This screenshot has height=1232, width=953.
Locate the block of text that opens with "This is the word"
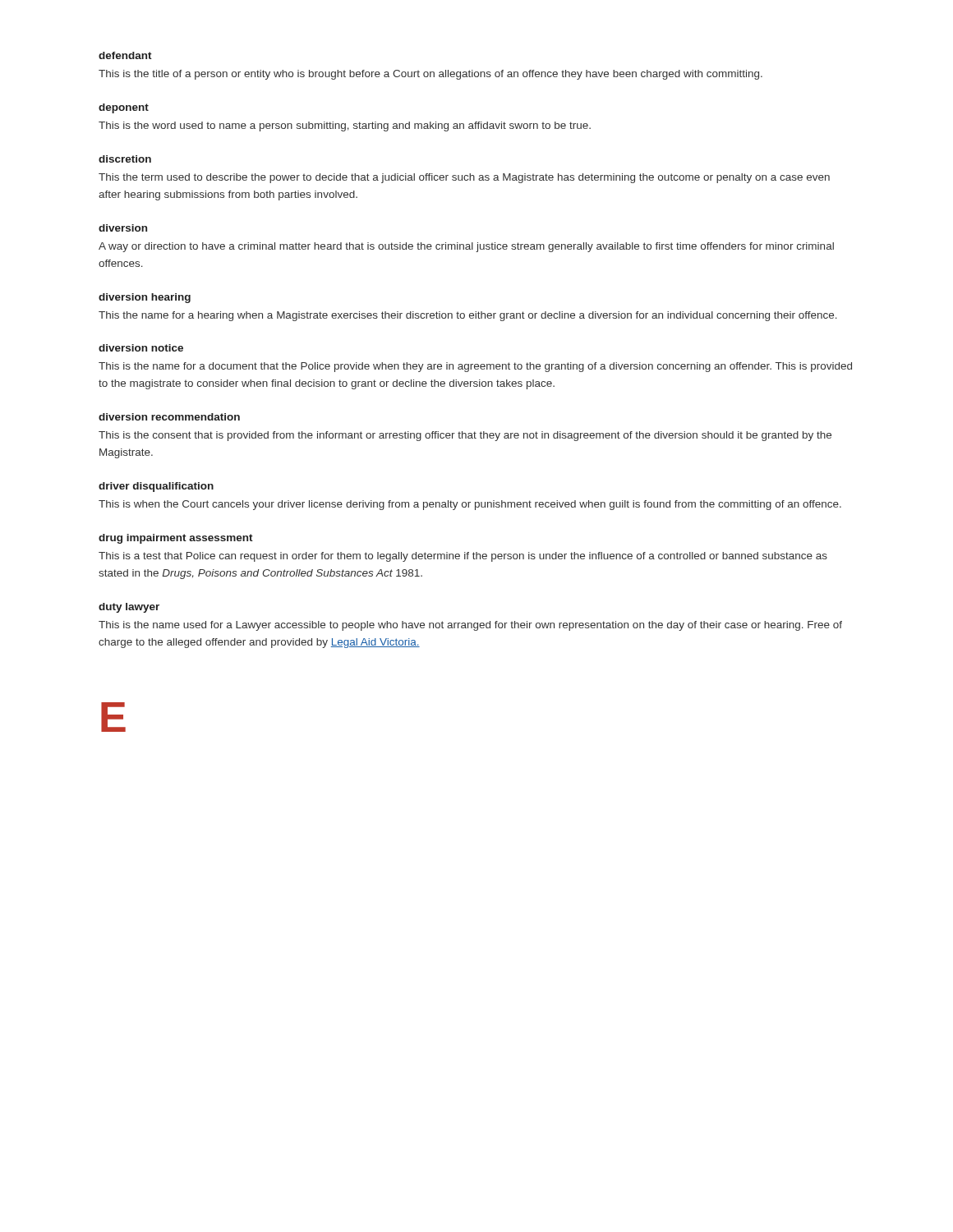[345, 125]
